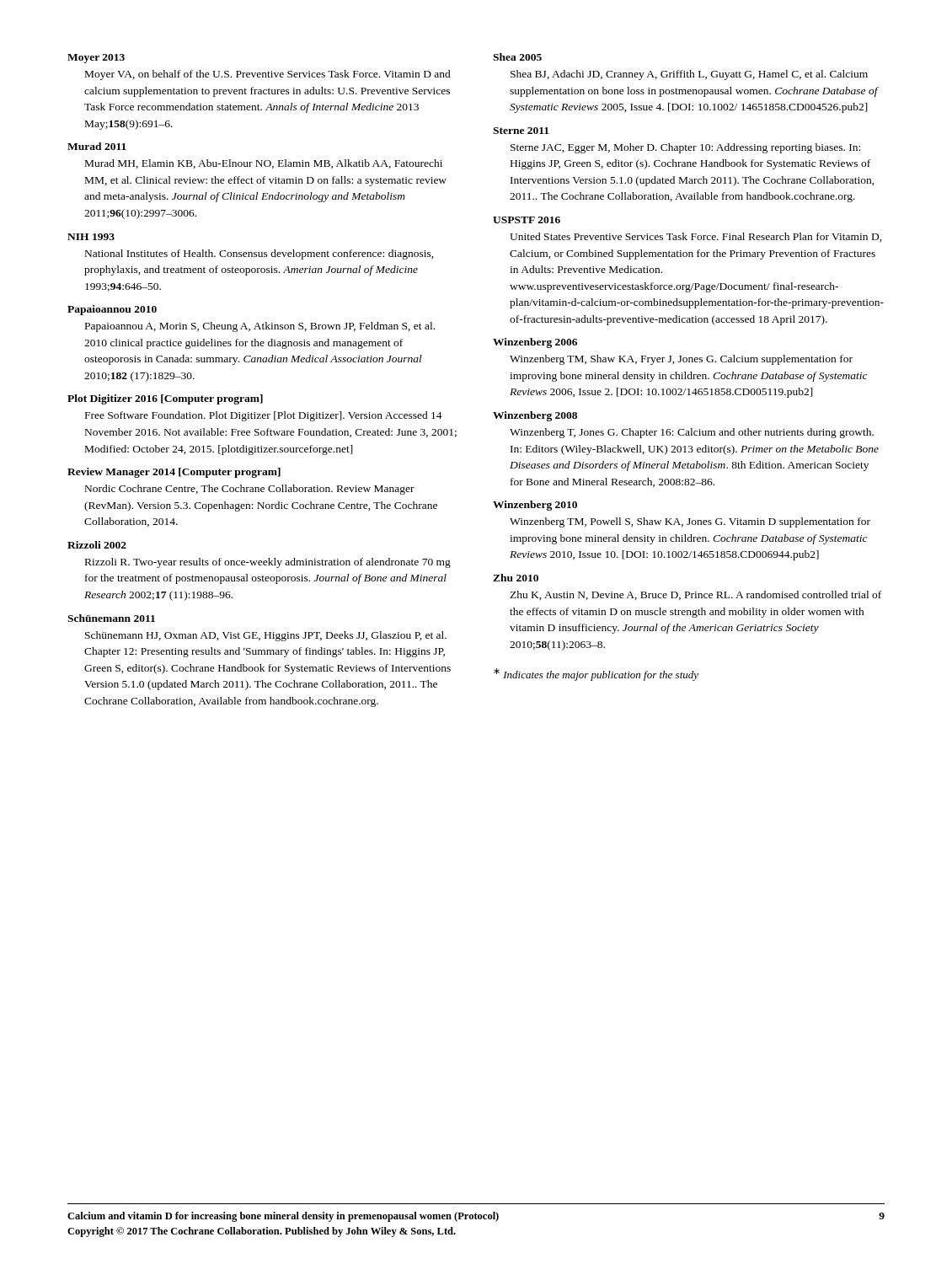Click on the list item that reads "NIH 1993 National"
952x1264 pixels.
click(x=263, y=262)
